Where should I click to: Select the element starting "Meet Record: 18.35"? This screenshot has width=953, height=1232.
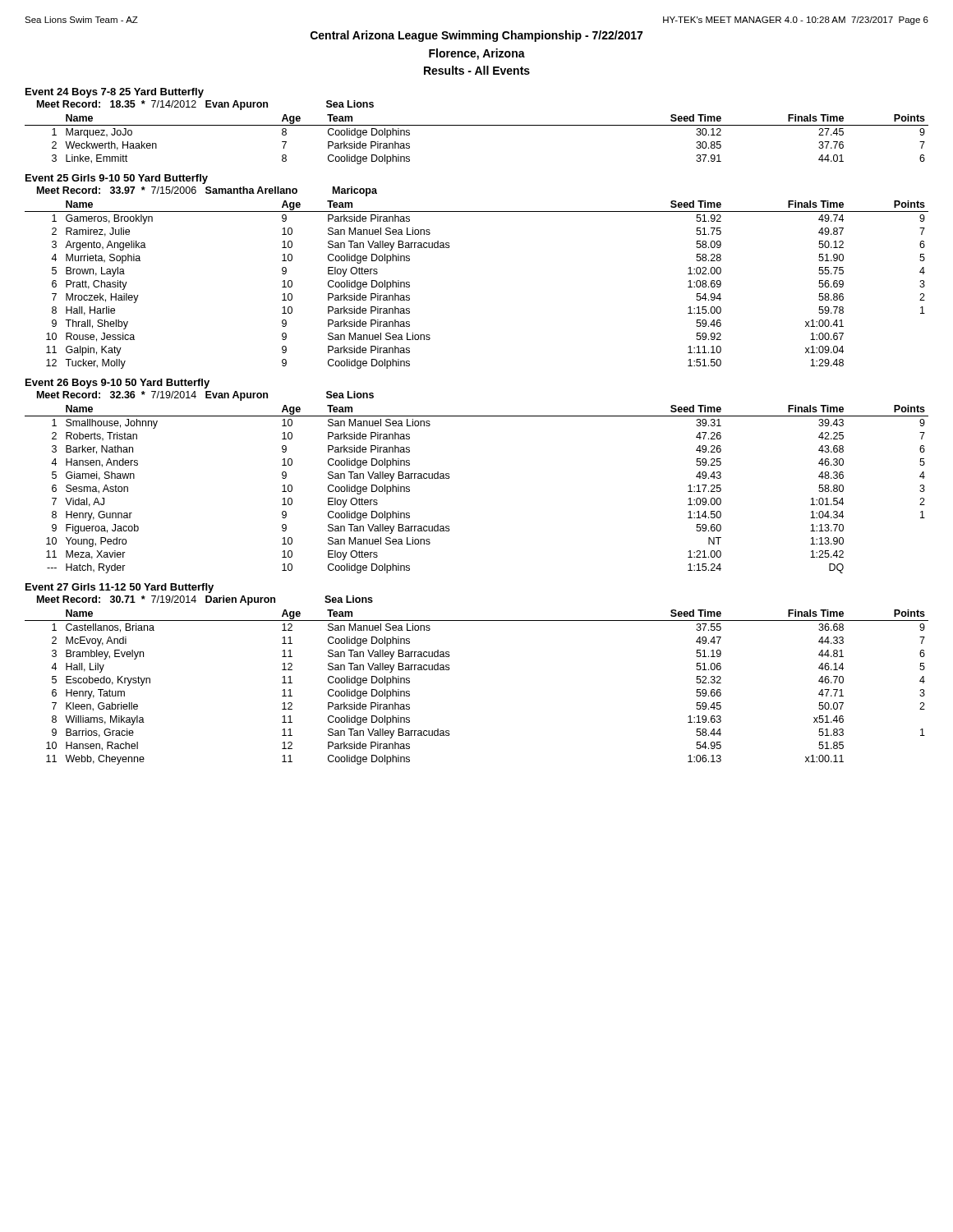coord(199,104)
